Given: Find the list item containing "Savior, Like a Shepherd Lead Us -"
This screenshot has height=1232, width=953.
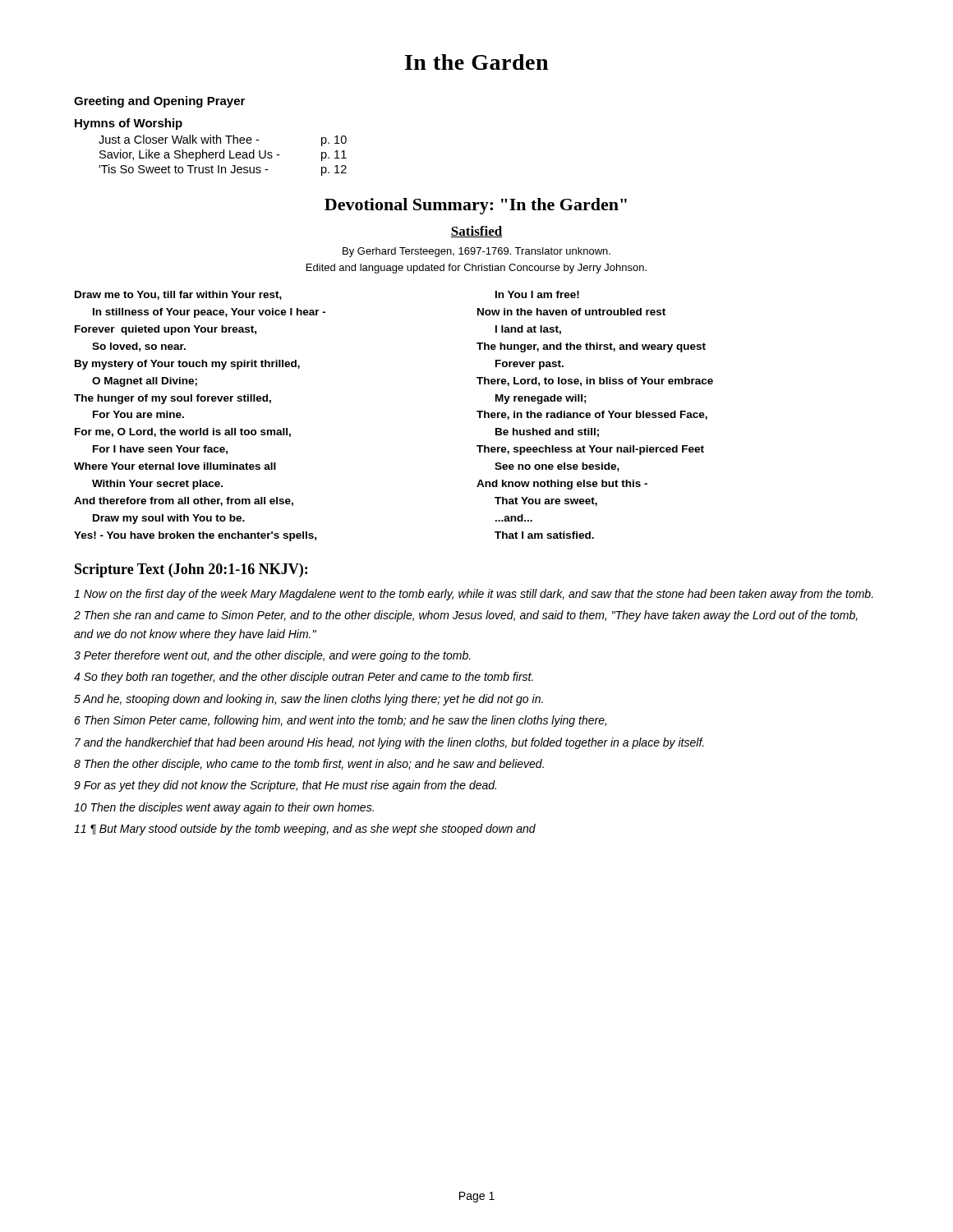Looking at the screenshot, I should coord(223,154).
